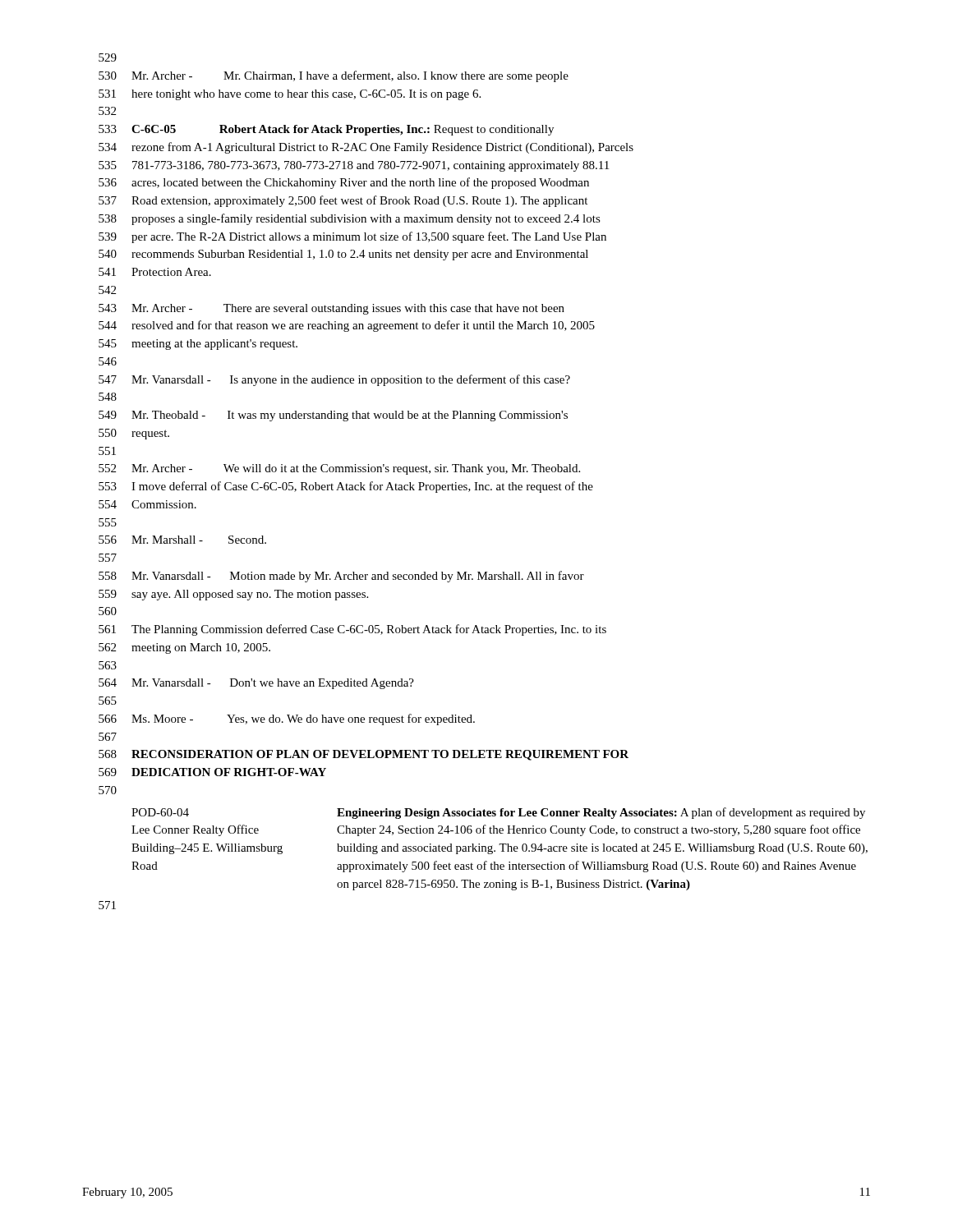Locate the passage starting "541 Protection Area."
The width and height of the screenshot is (953, 1232).
click(x=155, y=272)
